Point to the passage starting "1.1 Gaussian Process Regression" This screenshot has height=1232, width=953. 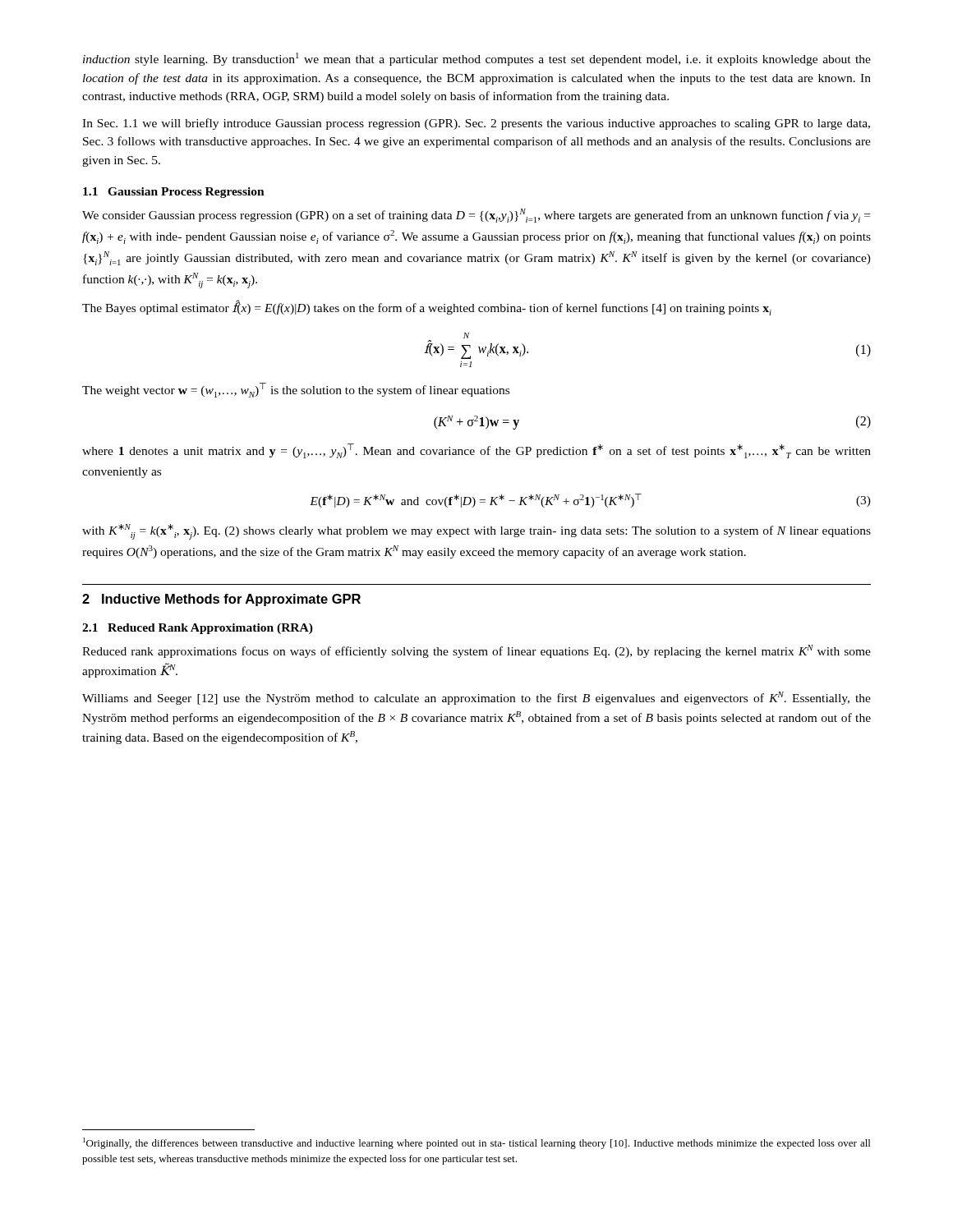(x=173, y=191)
